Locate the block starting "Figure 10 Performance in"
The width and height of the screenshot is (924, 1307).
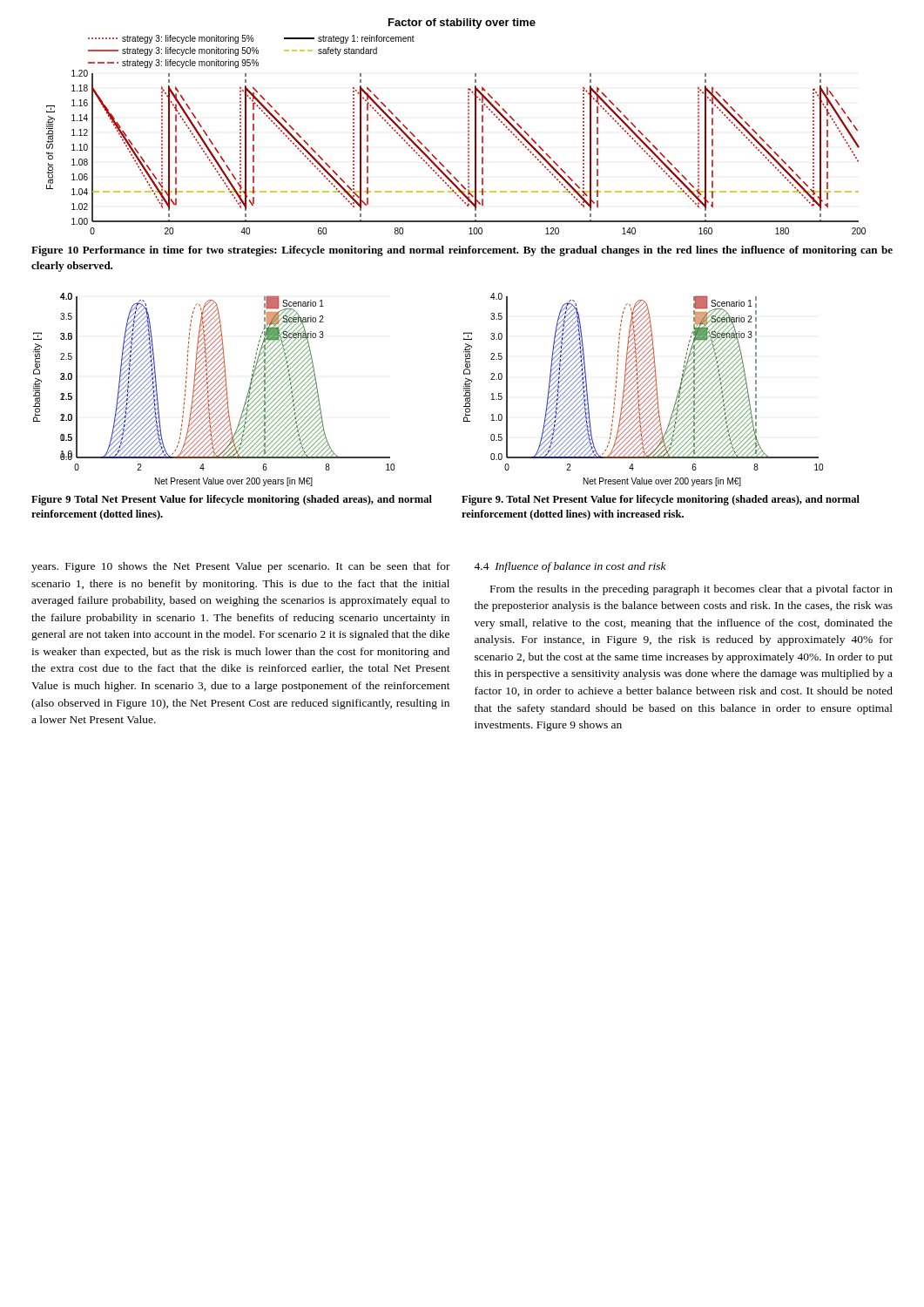[462, 258]
